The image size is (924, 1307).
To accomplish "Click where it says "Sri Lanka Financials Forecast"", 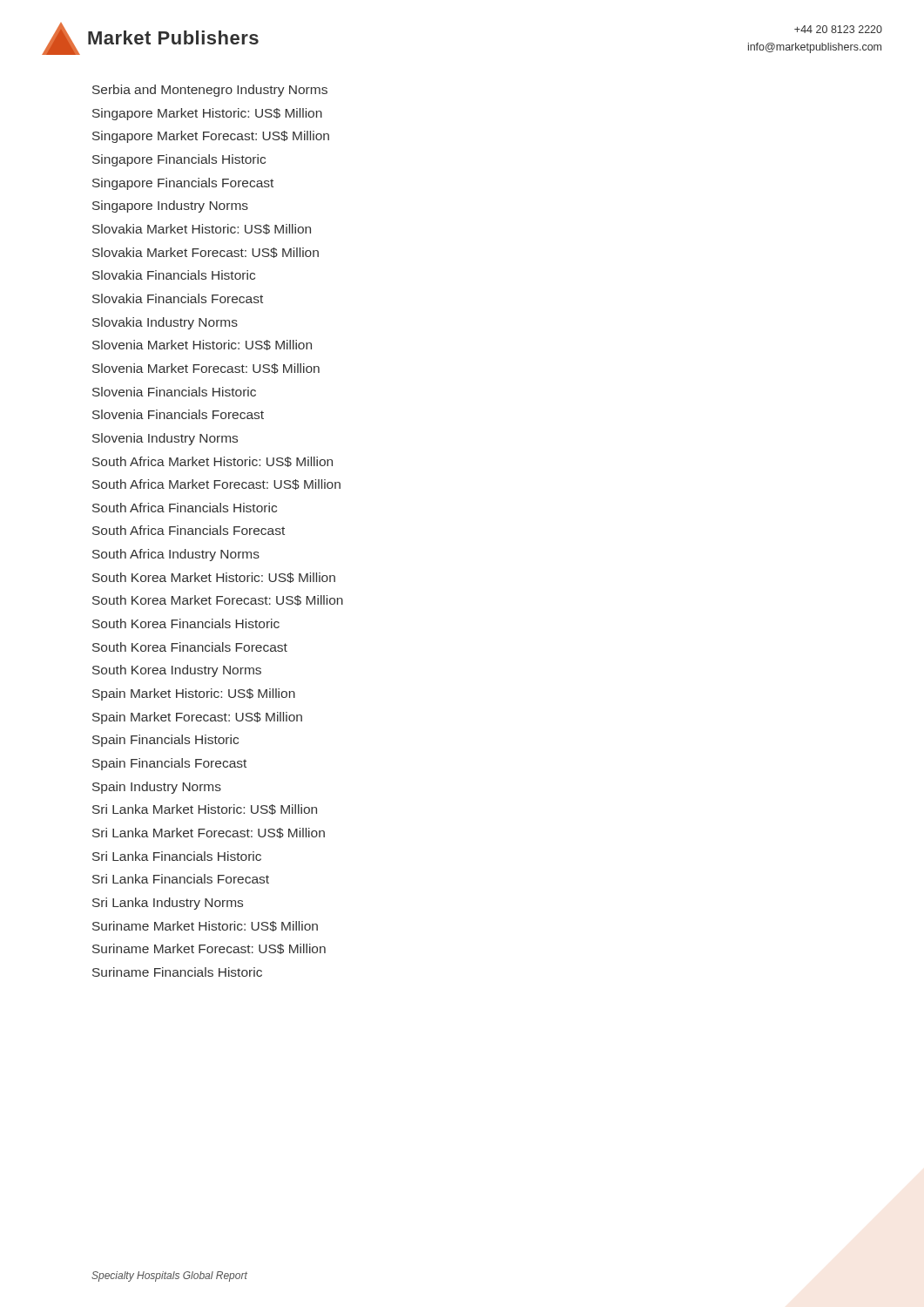I will (180, 879).
